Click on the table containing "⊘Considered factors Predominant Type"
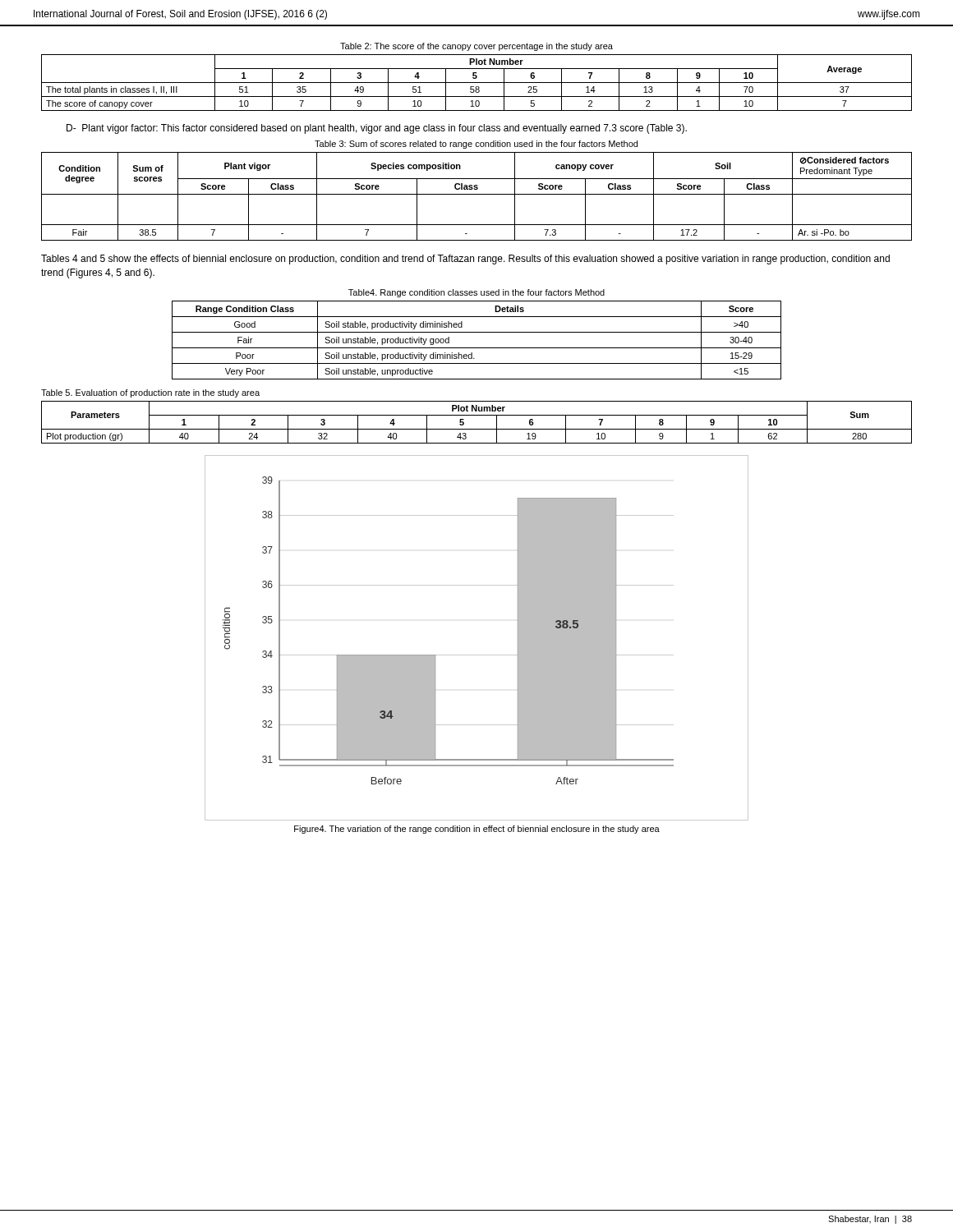953x1232 pixels. pos(476,196)
